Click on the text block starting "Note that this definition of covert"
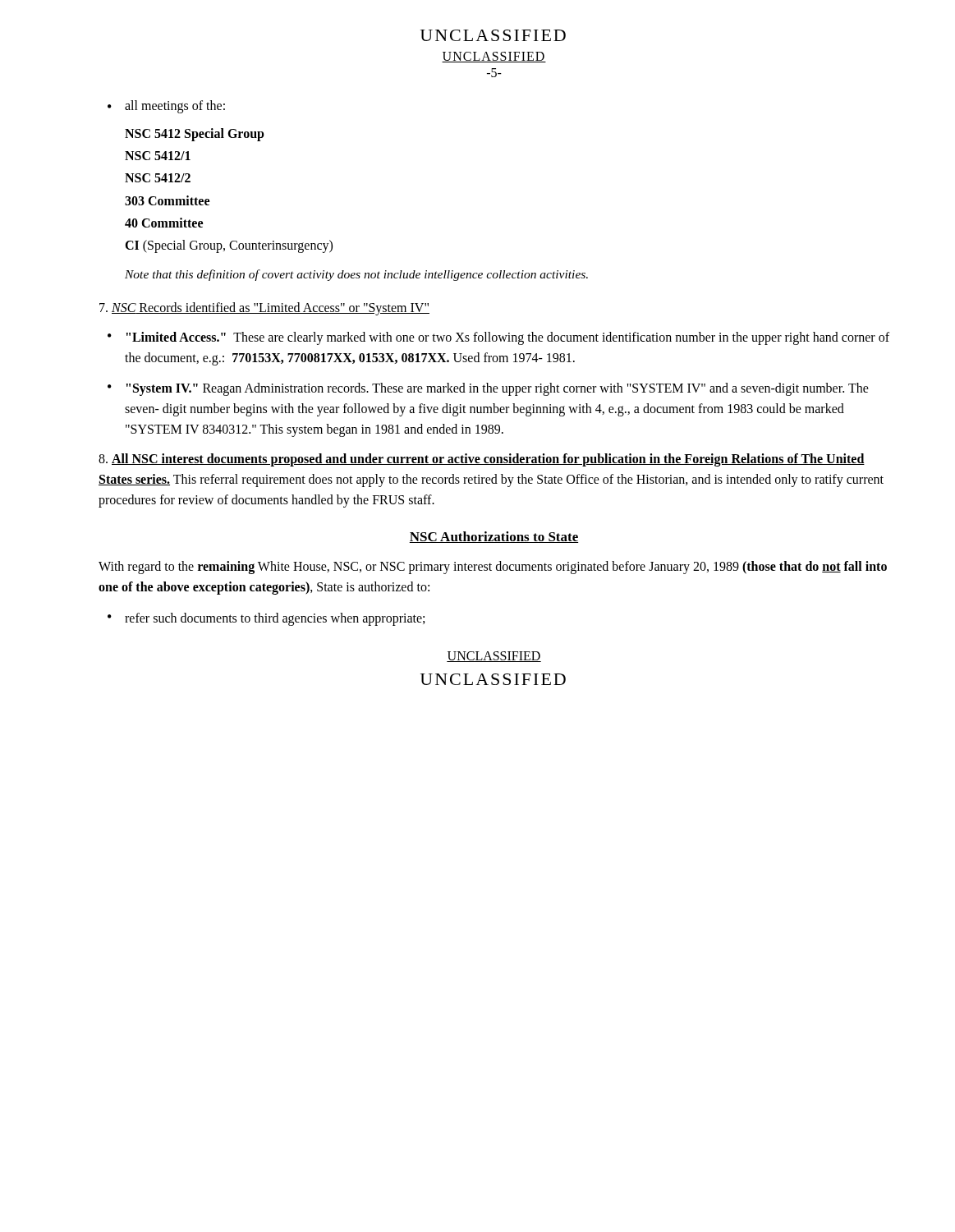 pyautogui.click(x=357, y=274)
